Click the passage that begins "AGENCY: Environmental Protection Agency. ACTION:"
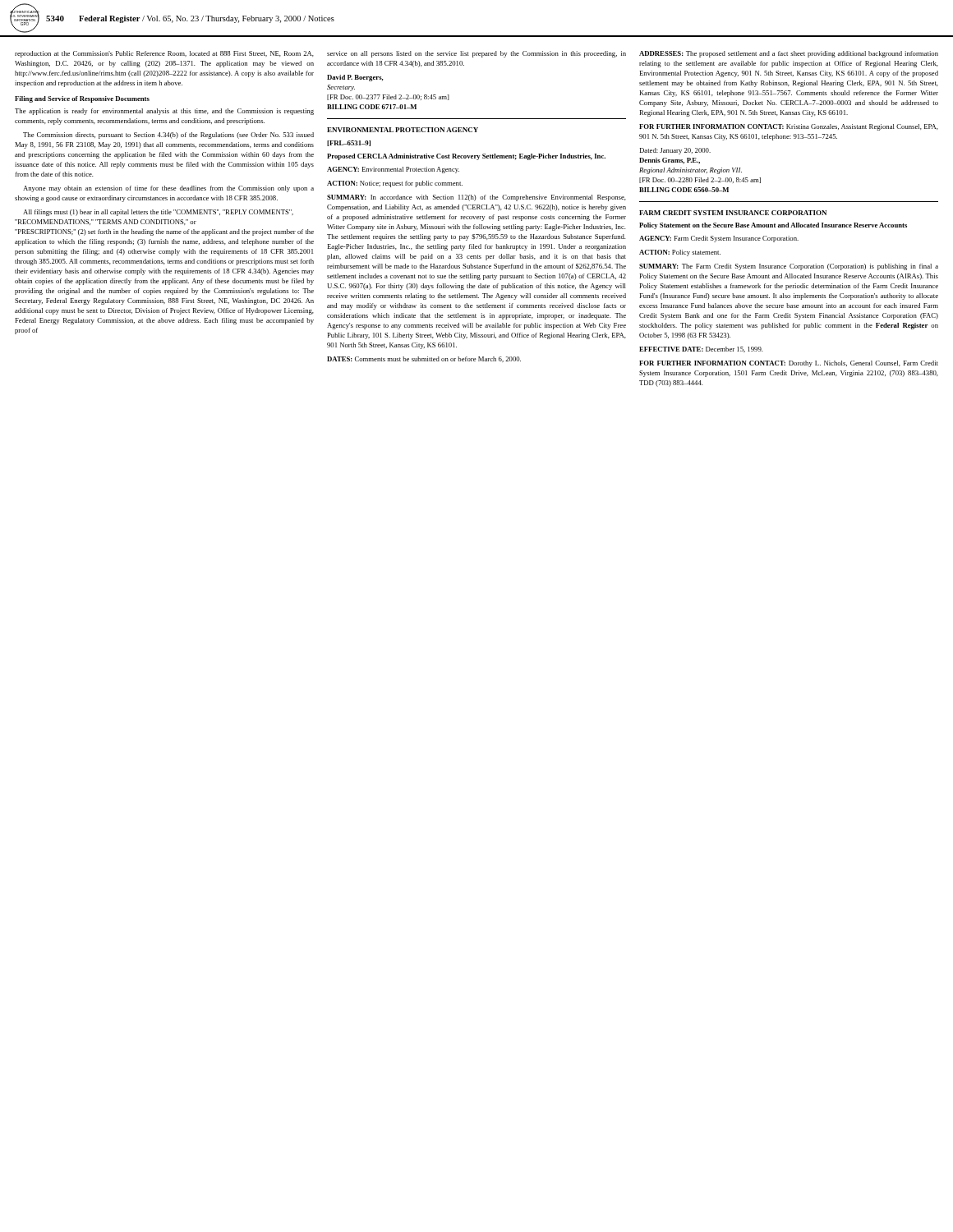Screen dimensions: 1232x953 (393, 170)
